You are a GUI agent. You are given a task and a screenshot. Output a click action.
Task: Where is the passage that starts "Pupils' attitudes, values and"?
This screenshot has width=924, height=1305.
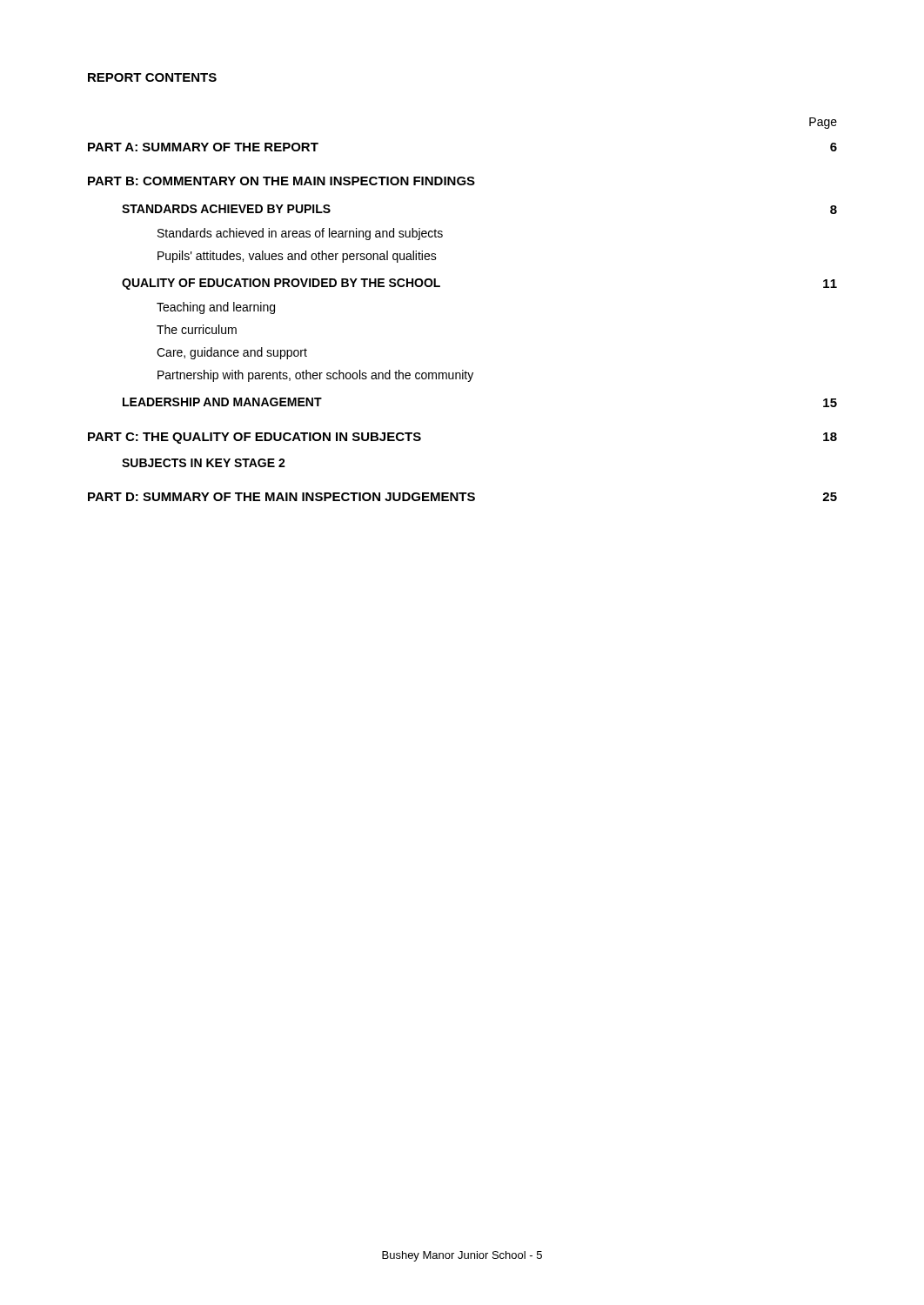tap(297, 256)
